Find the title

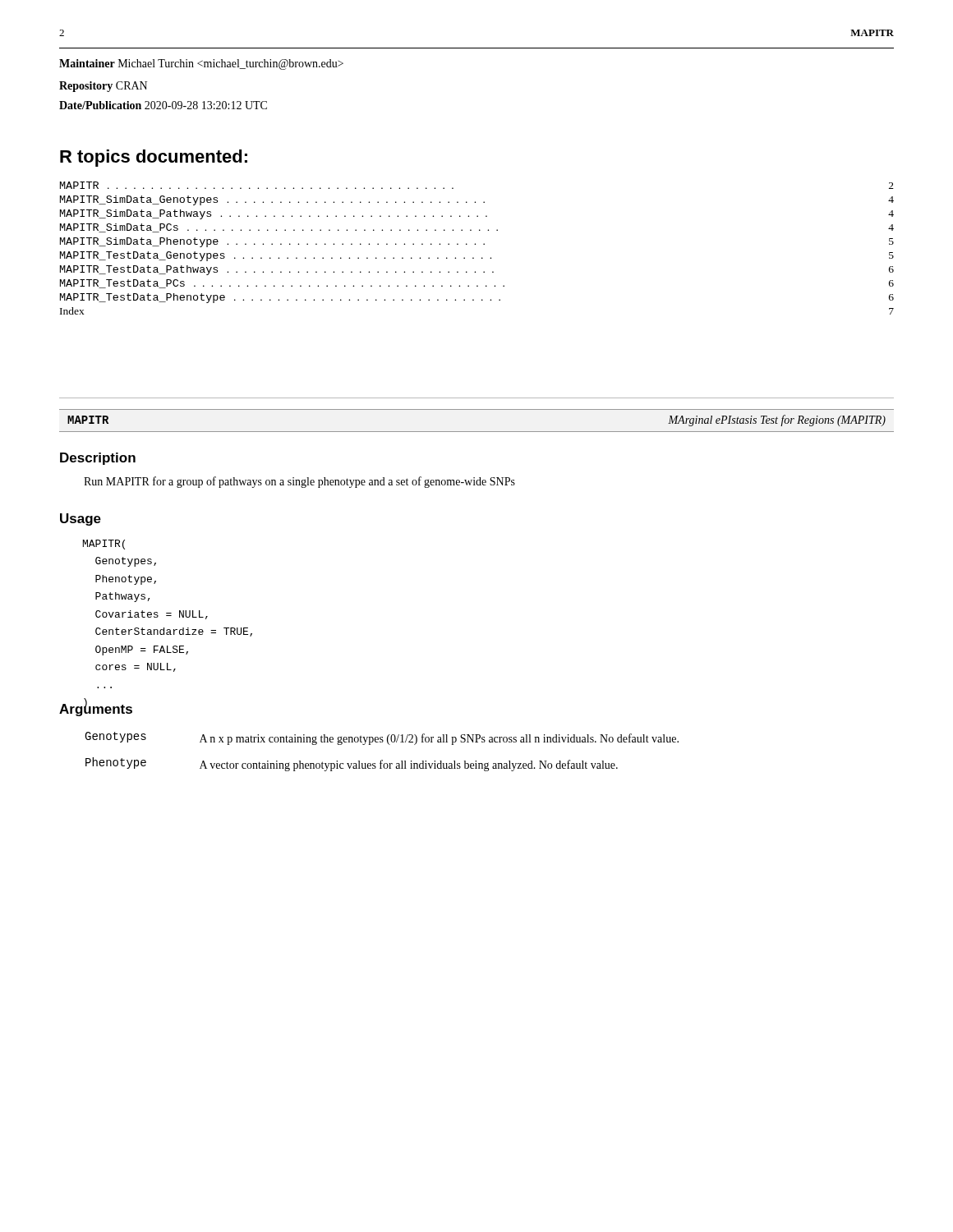154,156
